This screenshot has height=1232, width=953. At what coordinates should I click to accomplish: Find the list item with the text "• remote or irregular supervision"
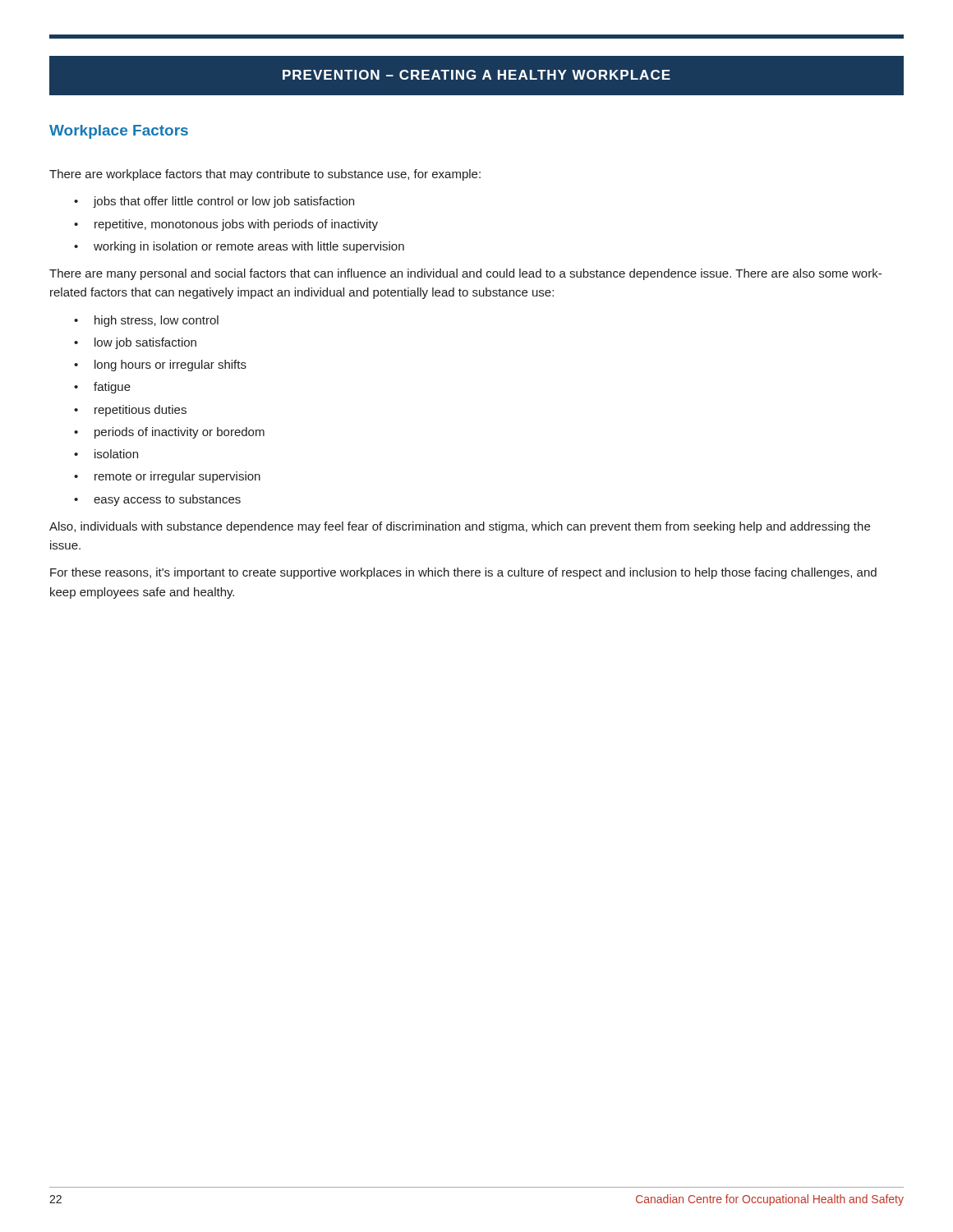[167, 476]
